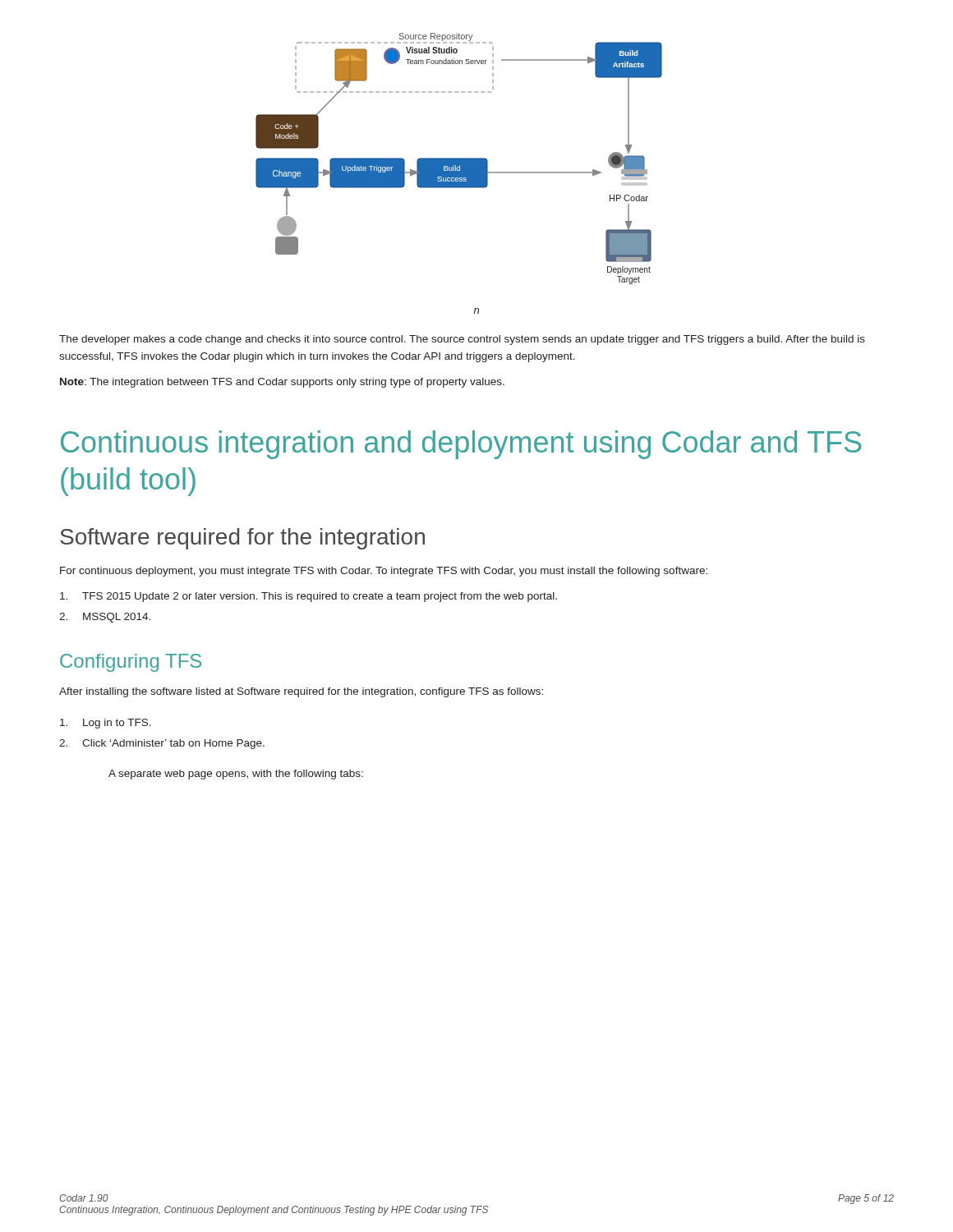Click on the section header that says "Software required for the integration"
This screenshot has height=1232, width=953.
coord(243,537)
